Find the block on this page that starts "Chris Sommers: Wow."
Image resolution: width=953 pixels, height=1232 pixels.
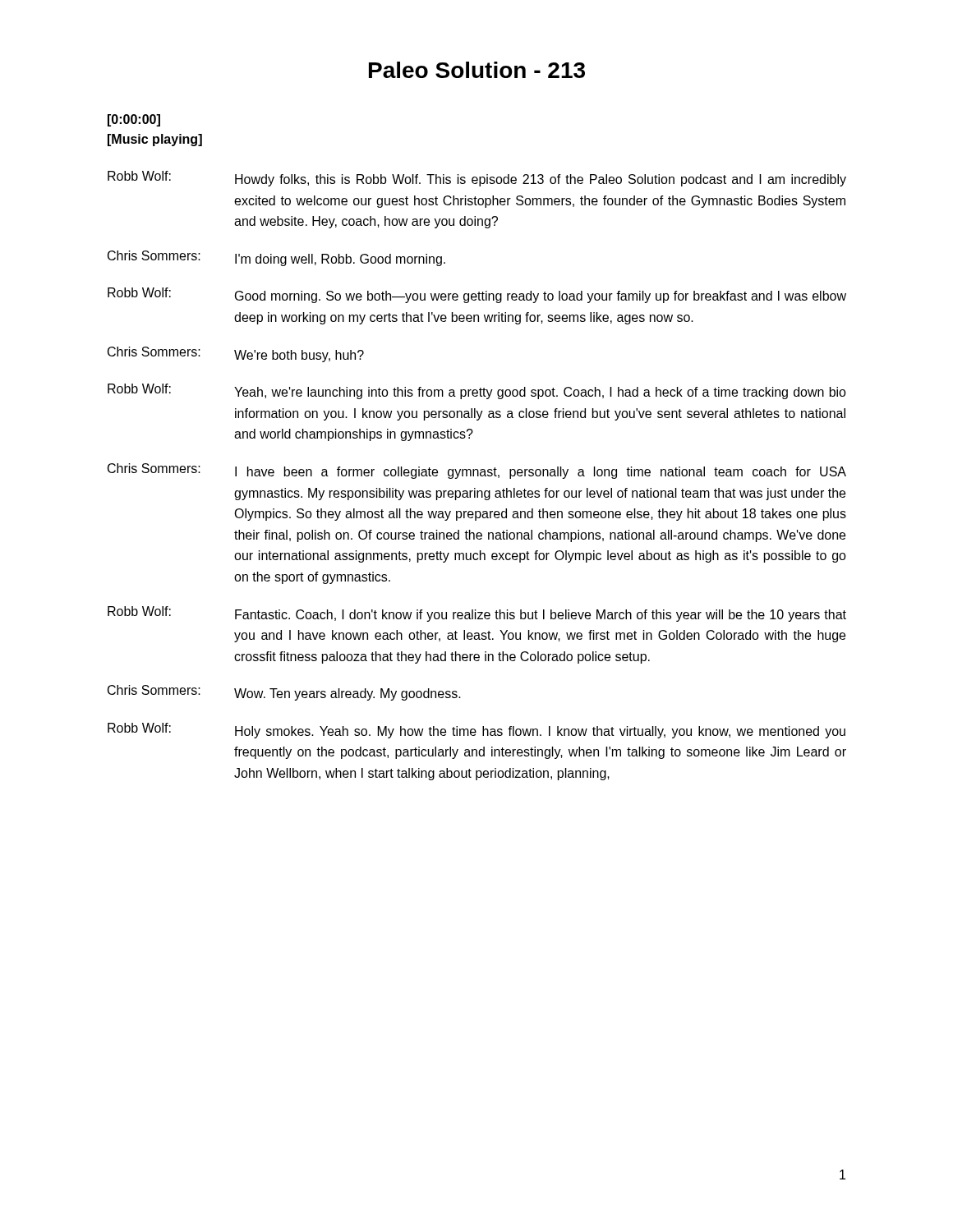pos(284,693)
